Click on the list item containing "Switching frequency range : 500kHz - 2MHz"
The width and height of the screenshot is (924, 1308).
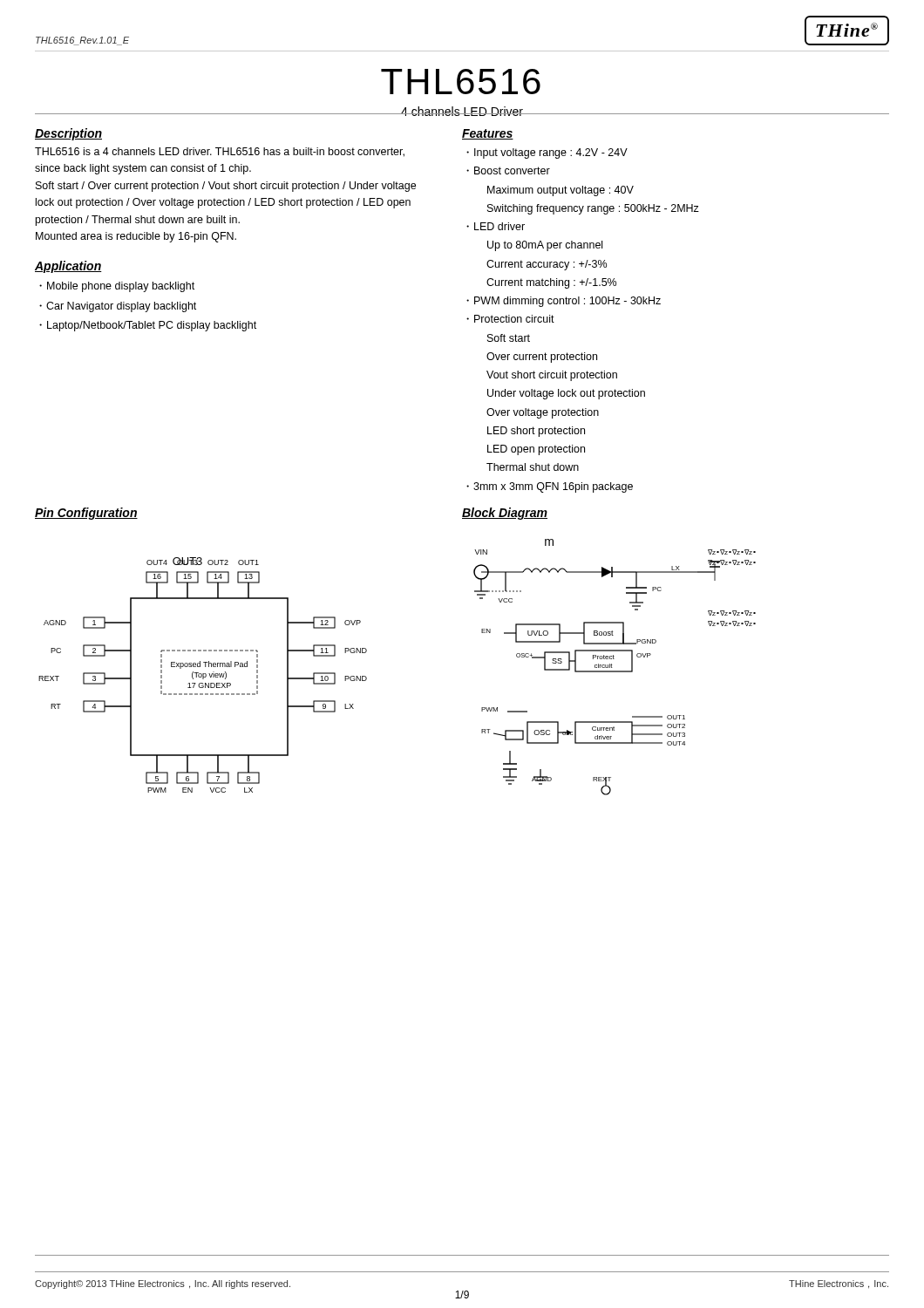pos(593,208)
